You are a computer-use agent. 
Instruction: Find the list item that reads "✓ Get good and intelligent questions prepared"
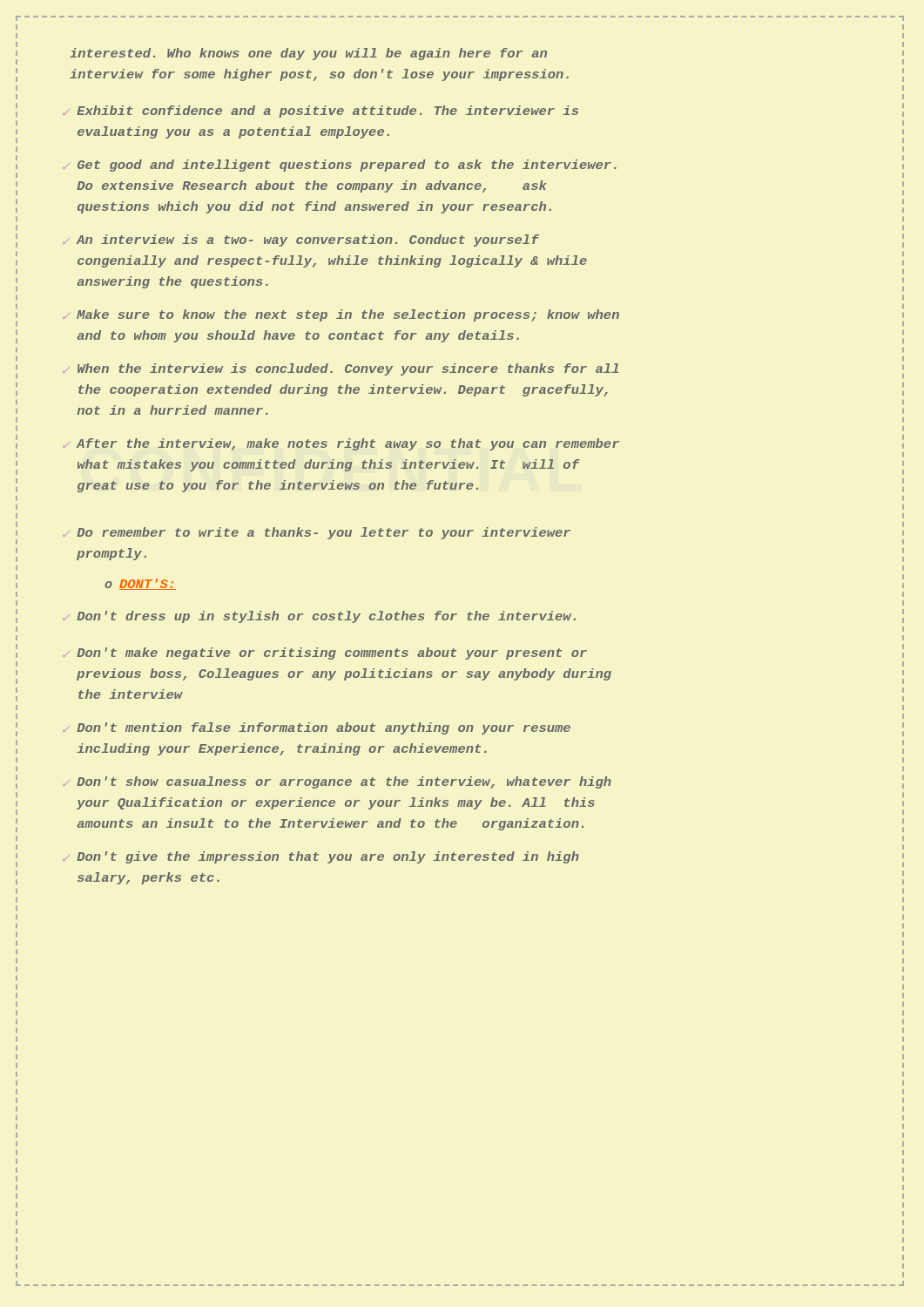point(462,187)
